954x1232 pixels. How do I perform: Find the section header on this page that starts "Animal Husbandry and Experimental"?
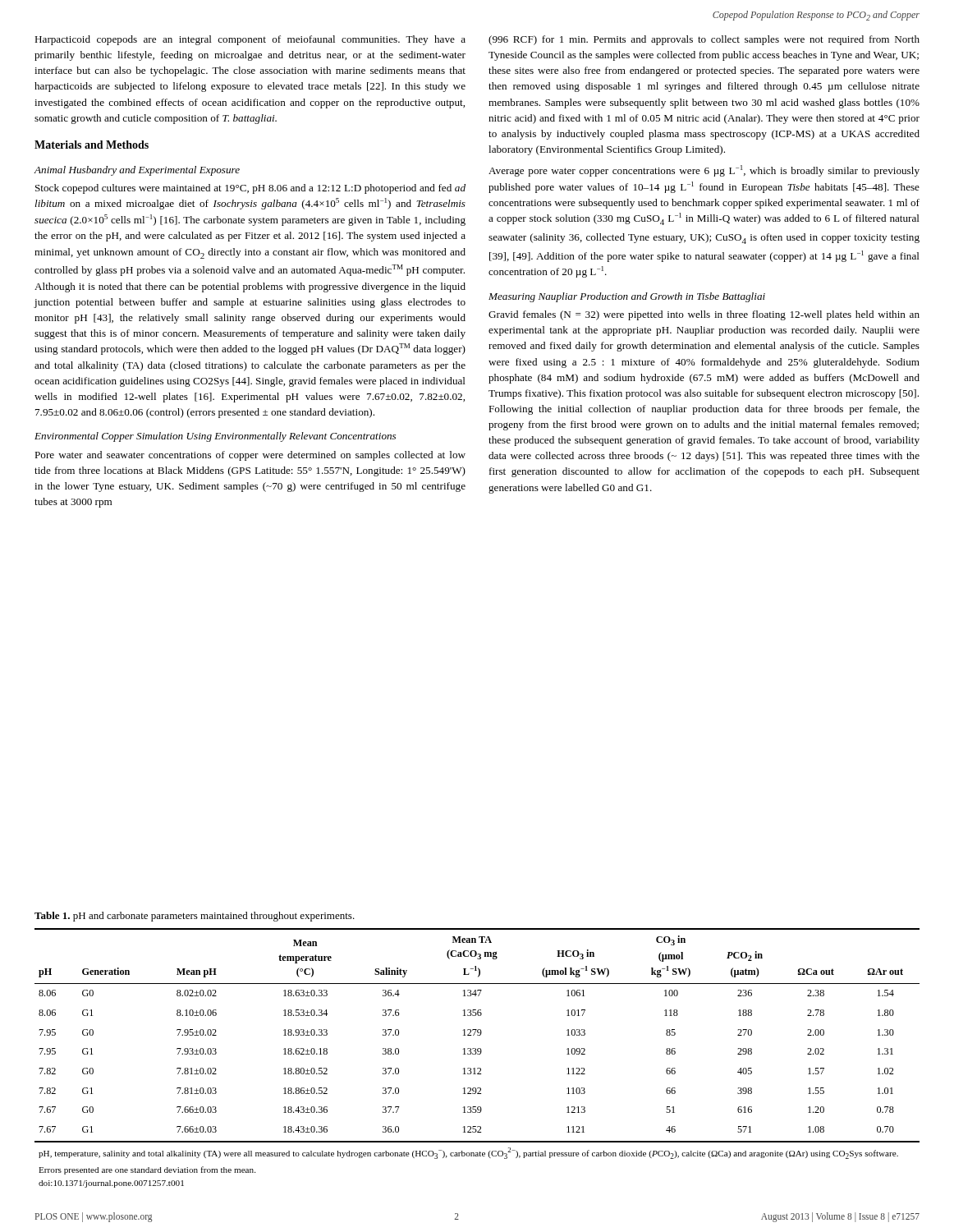coord(137,170)
